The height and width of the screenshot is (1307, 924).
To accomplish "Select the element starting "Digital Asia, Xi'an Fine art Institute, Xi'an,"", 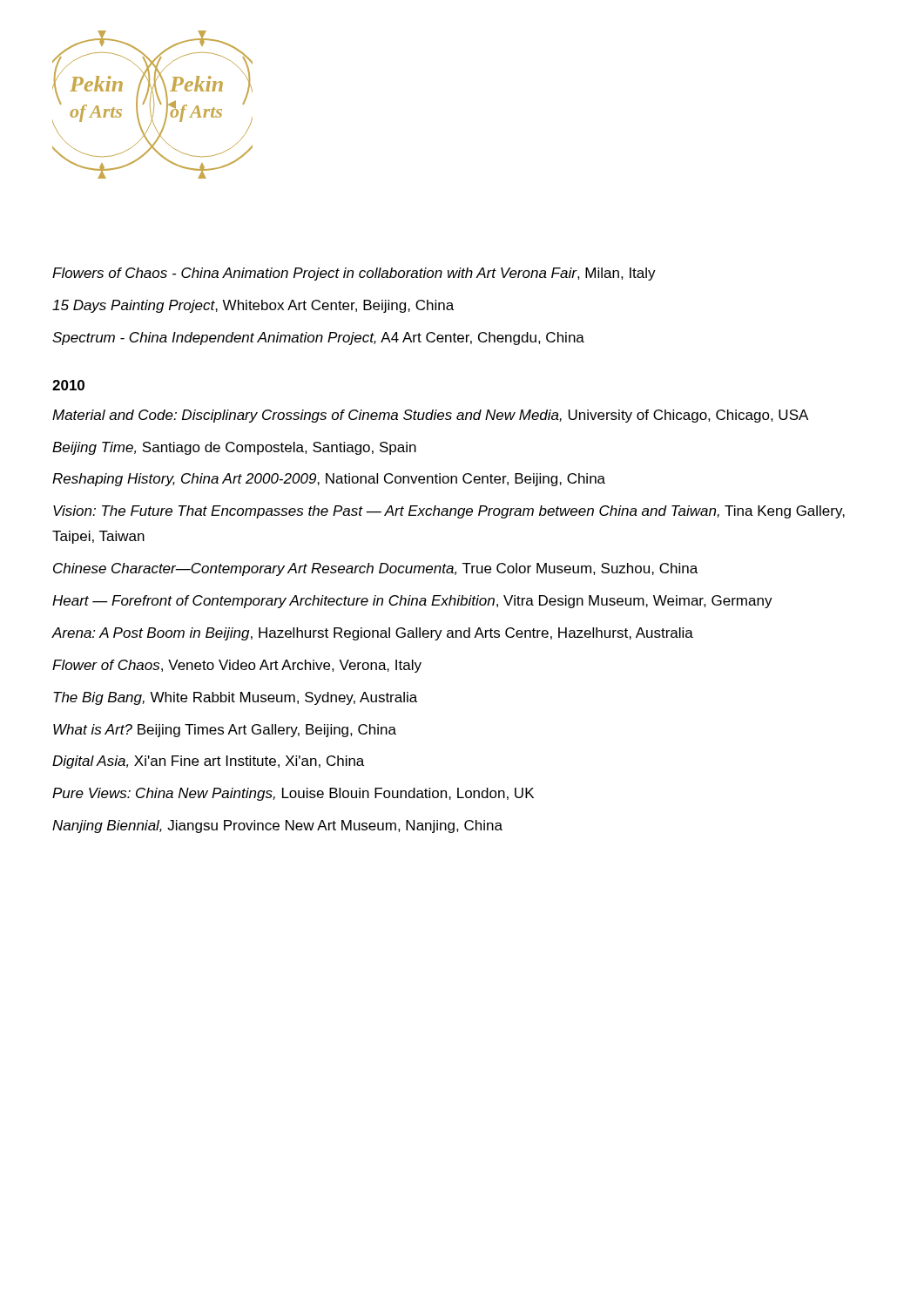I will (208, 762).
